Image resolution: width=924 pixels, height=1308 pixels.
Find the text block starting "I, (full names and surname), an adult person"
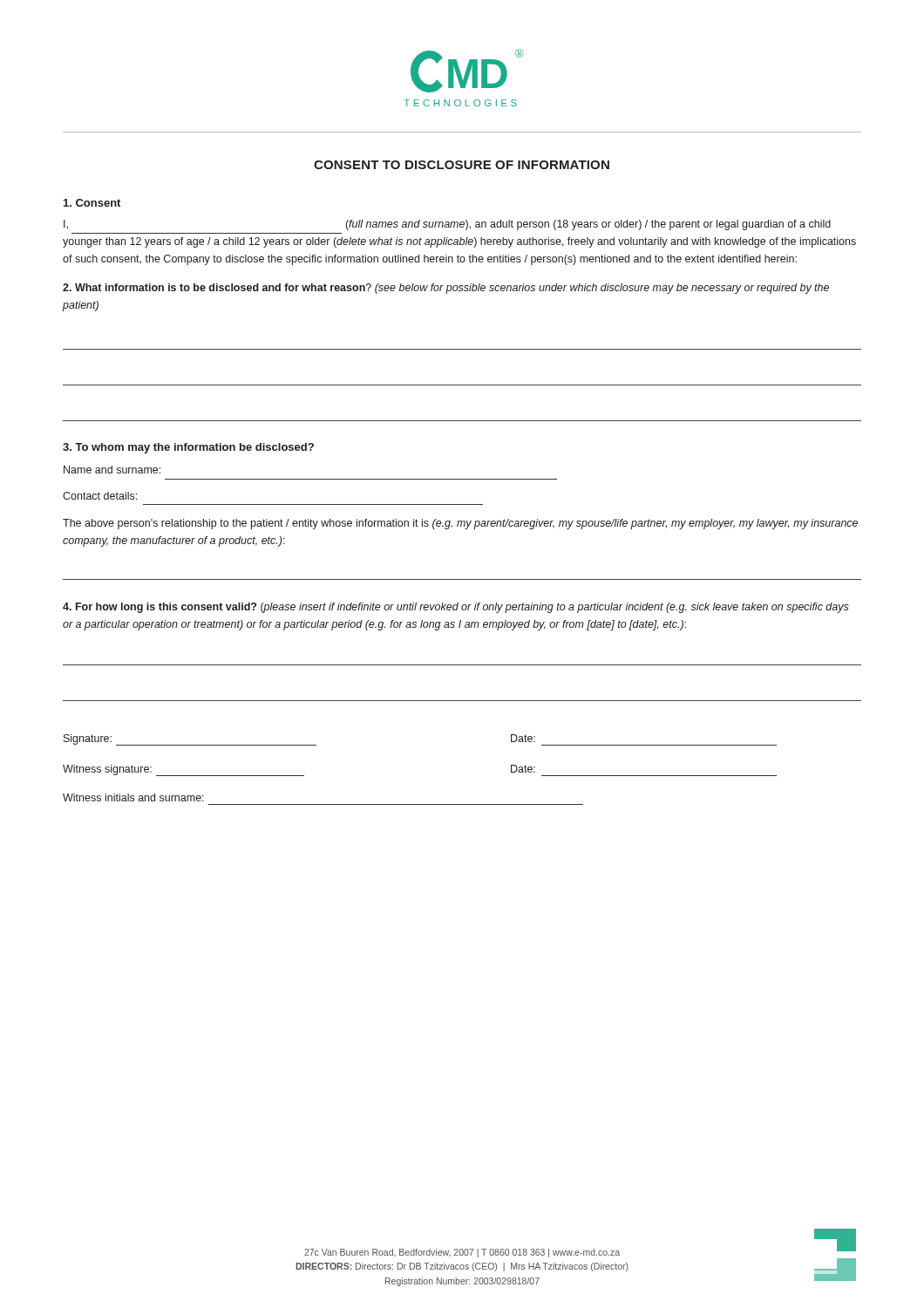pyautogui.click(x=460, y=241)
